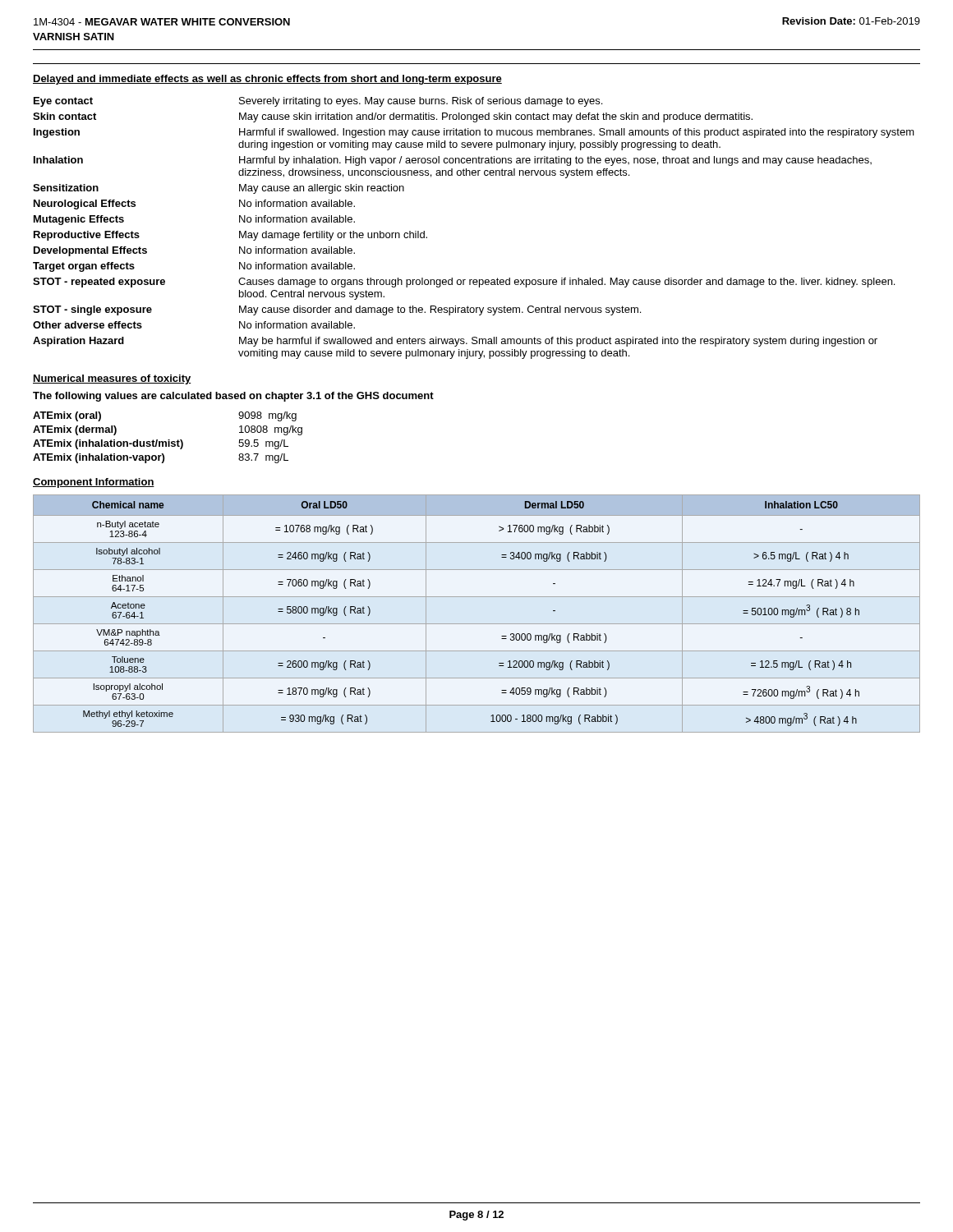The height and width of the screenshot is (1232, 953).
Task: Point to the section header beginning "Delayed and immediate effects as"
Action: (x=267, y=79)
